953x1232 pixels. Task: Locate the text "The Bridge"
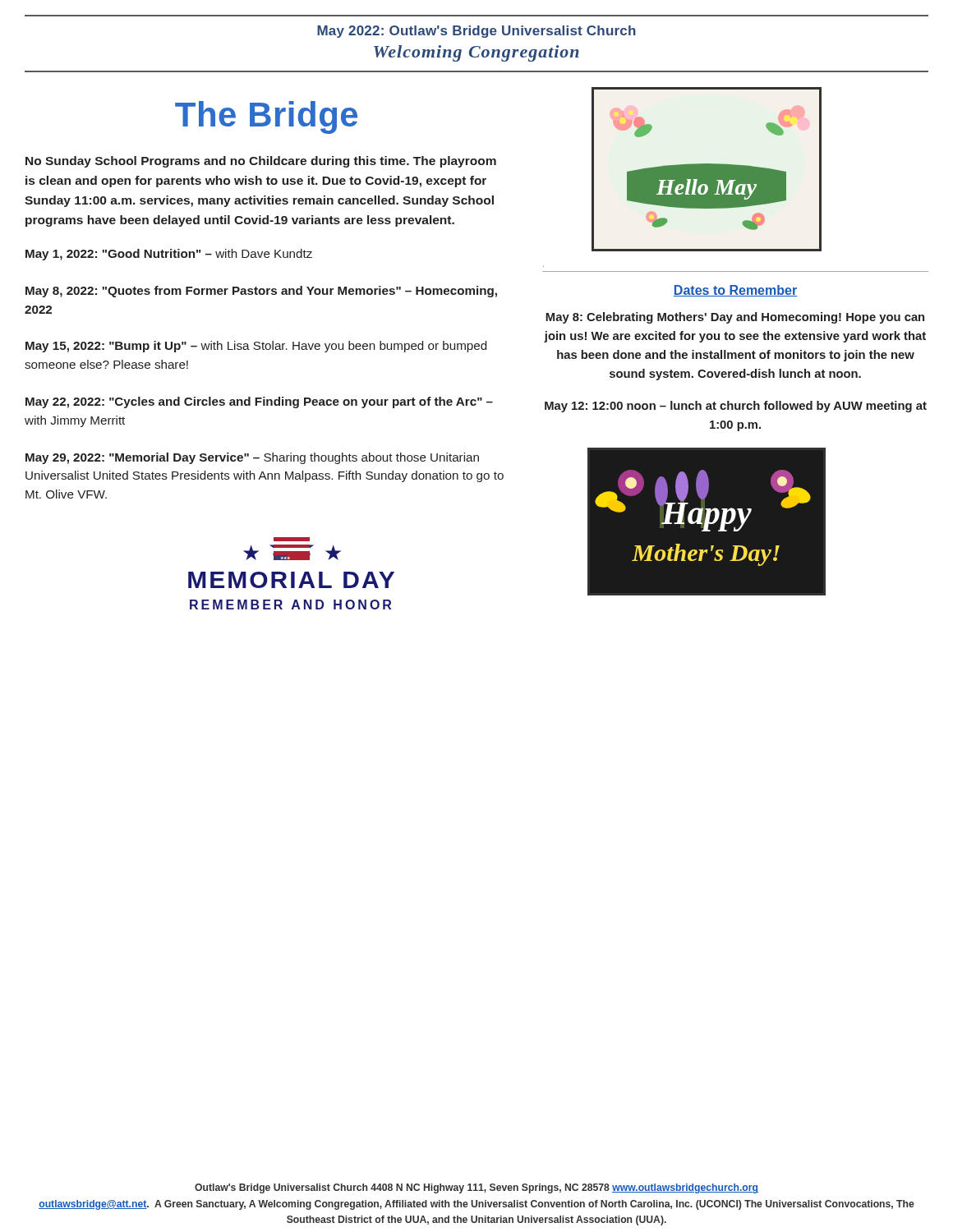click(x=267, y=115)
